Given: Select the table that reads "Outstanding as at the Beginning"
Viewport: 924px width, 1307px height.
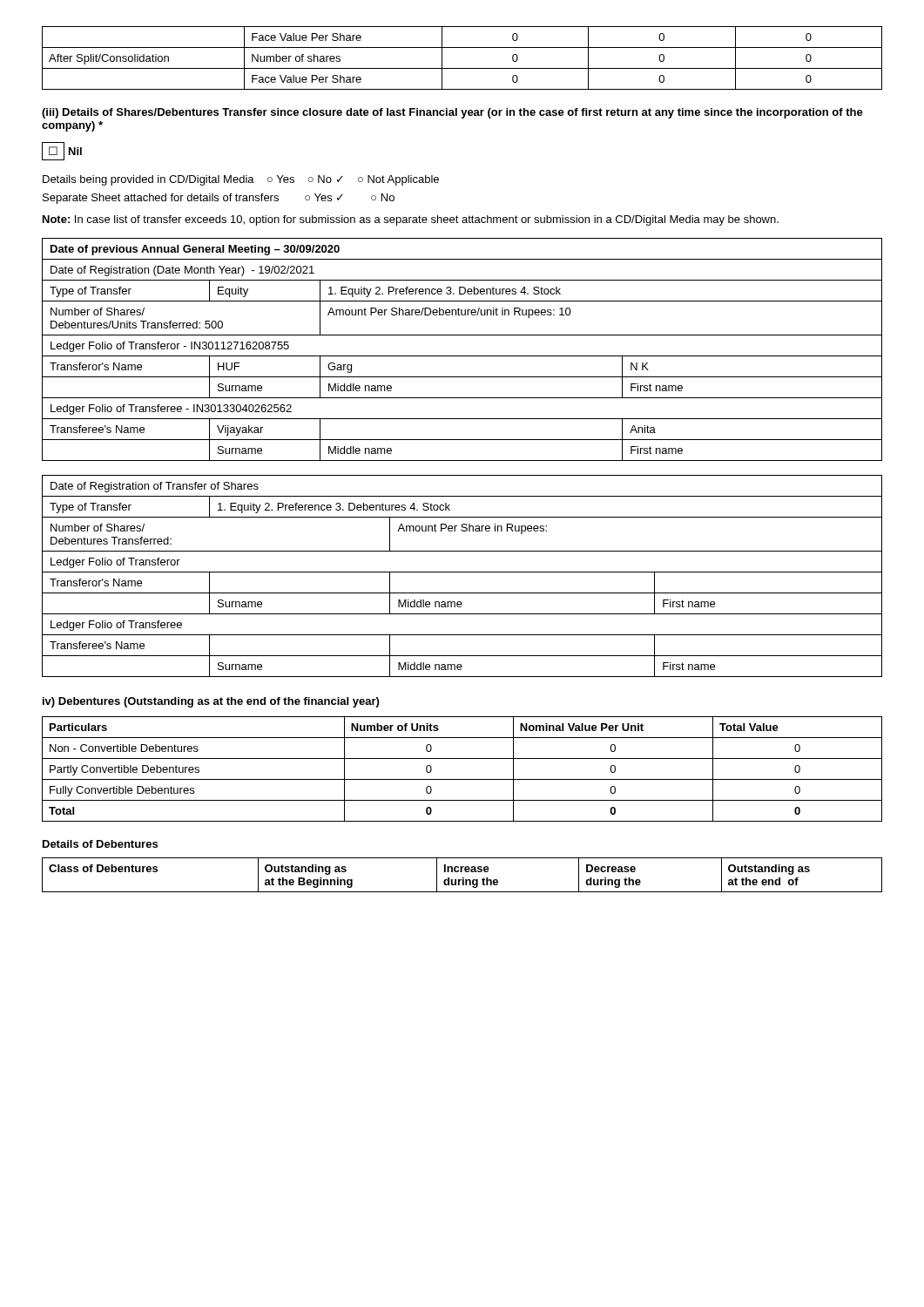Looking at the screenshot, I should (462, 875).
